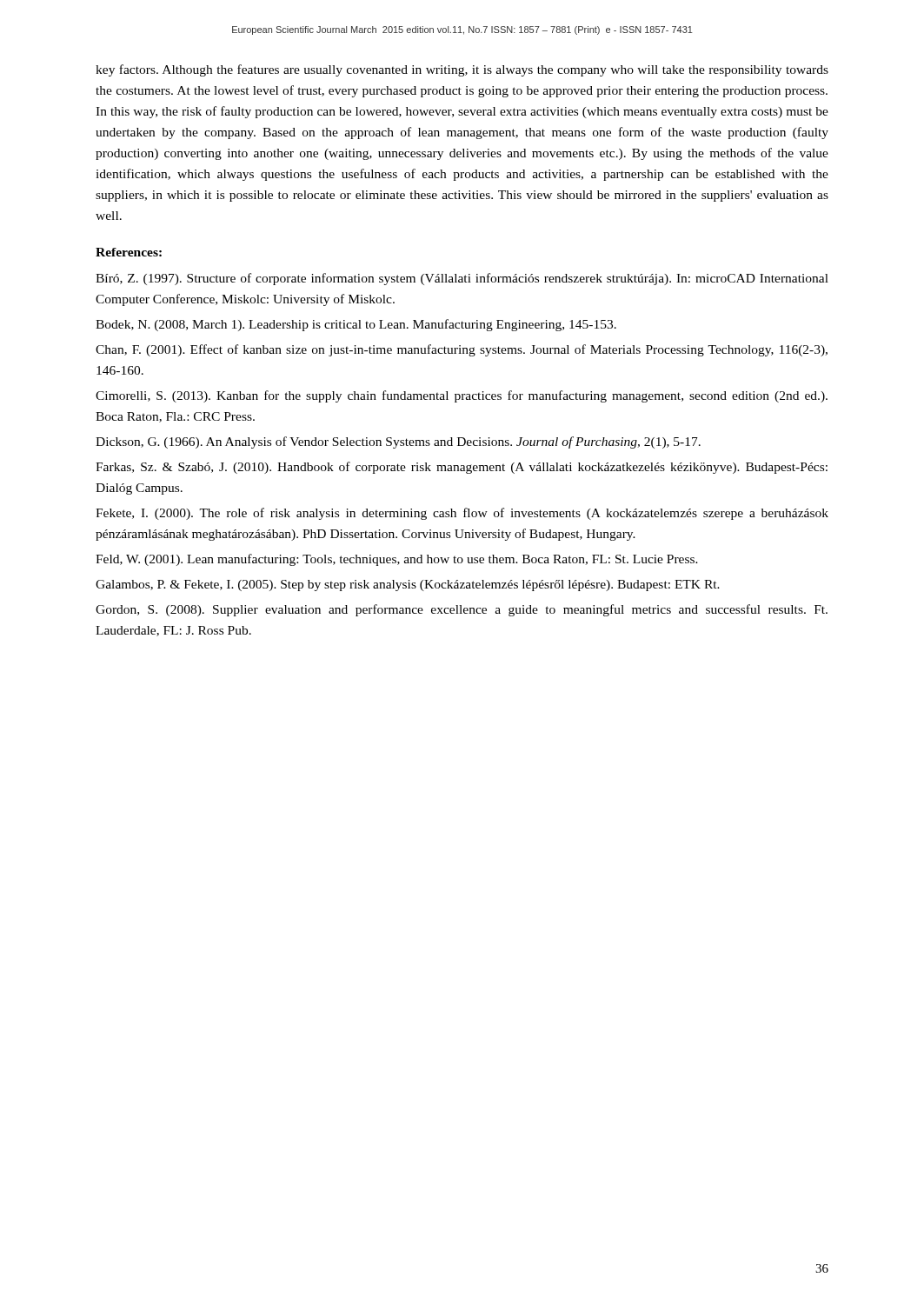Select the section header

pyautogui.click(x=129, y=252)
